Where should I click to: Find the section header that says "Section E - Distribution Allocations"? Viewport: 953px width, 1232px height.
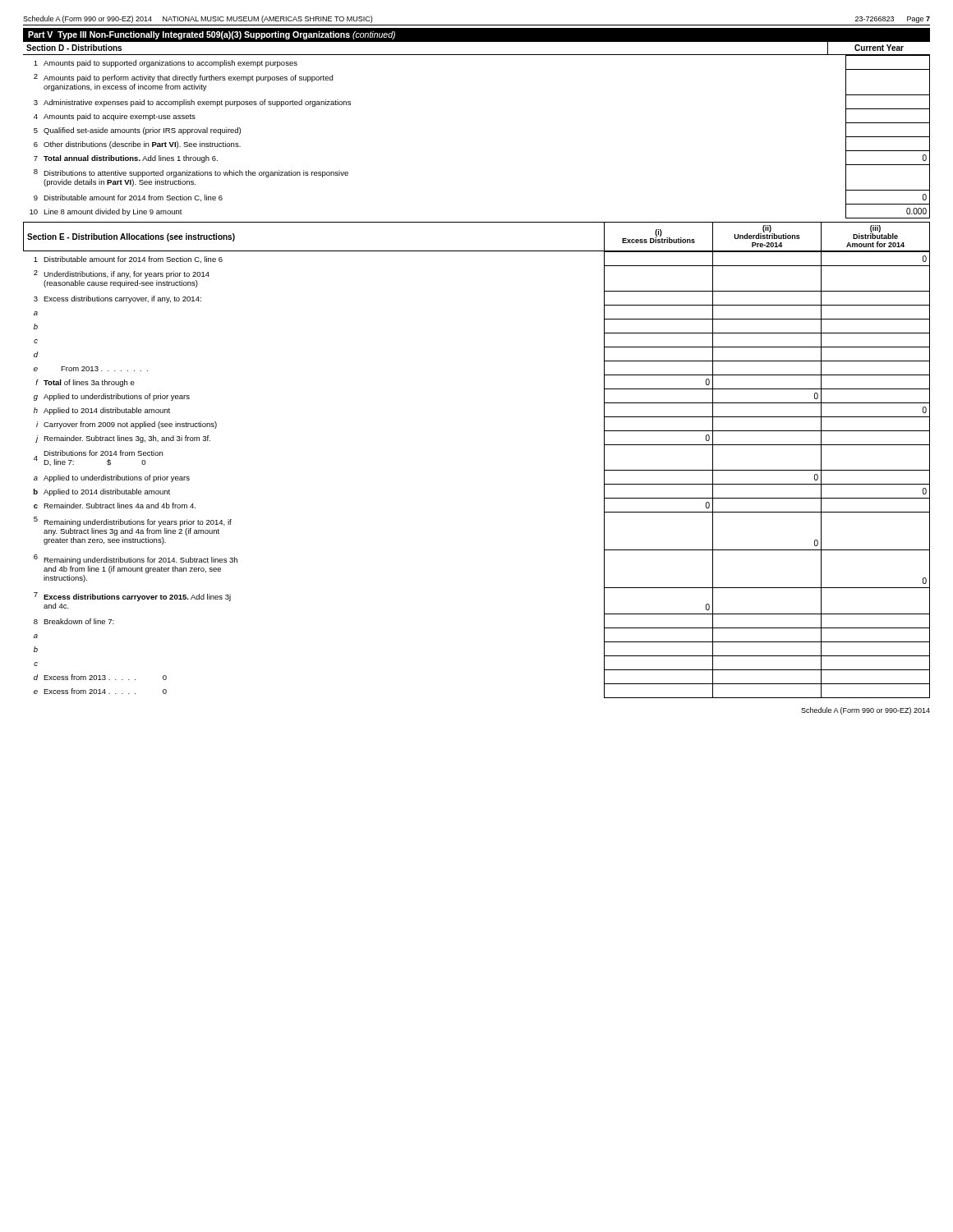pos(476,237)
